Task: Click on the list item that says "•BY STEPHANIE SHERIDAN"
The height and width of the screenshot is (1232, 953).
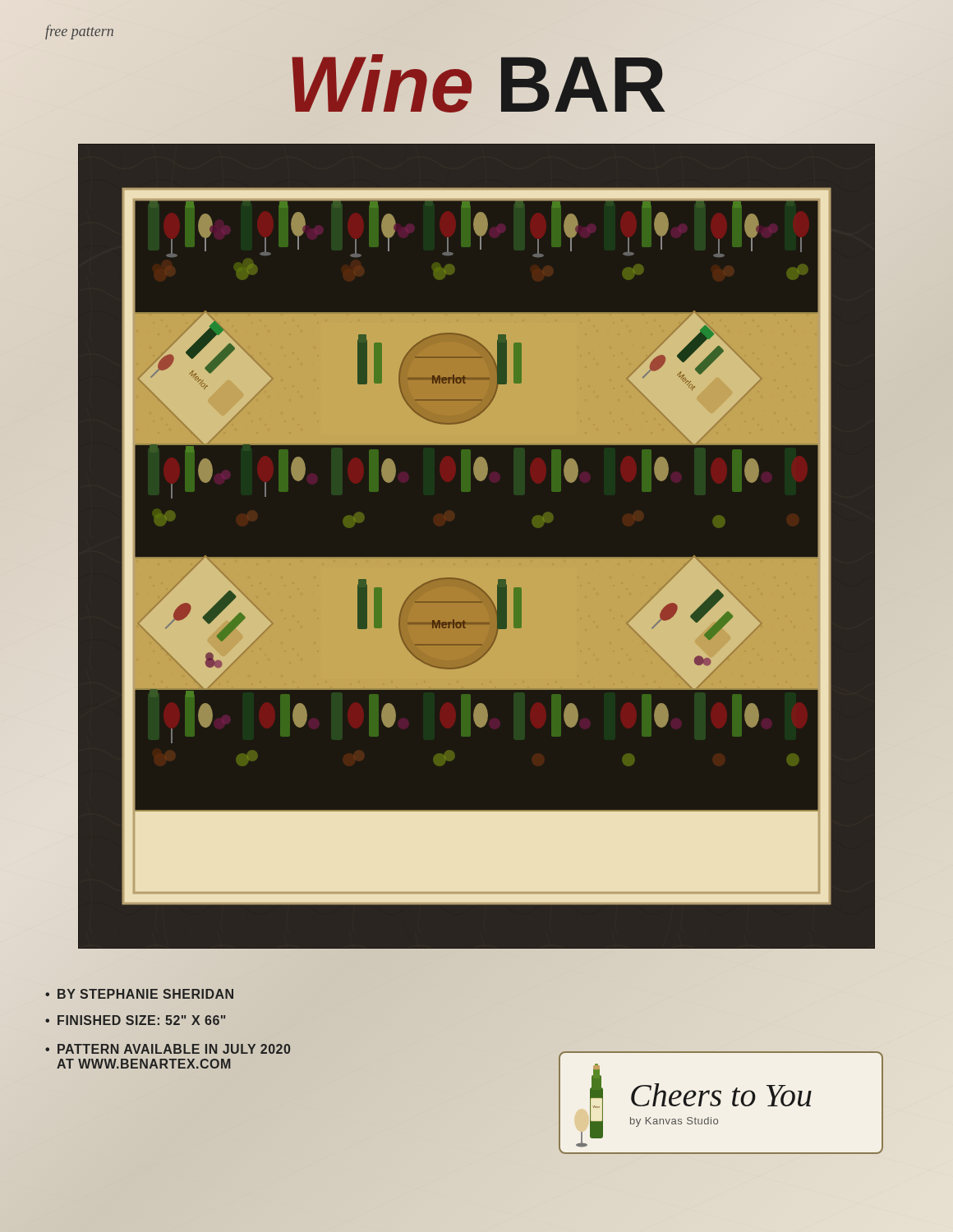Action: [x=140, y=995]
